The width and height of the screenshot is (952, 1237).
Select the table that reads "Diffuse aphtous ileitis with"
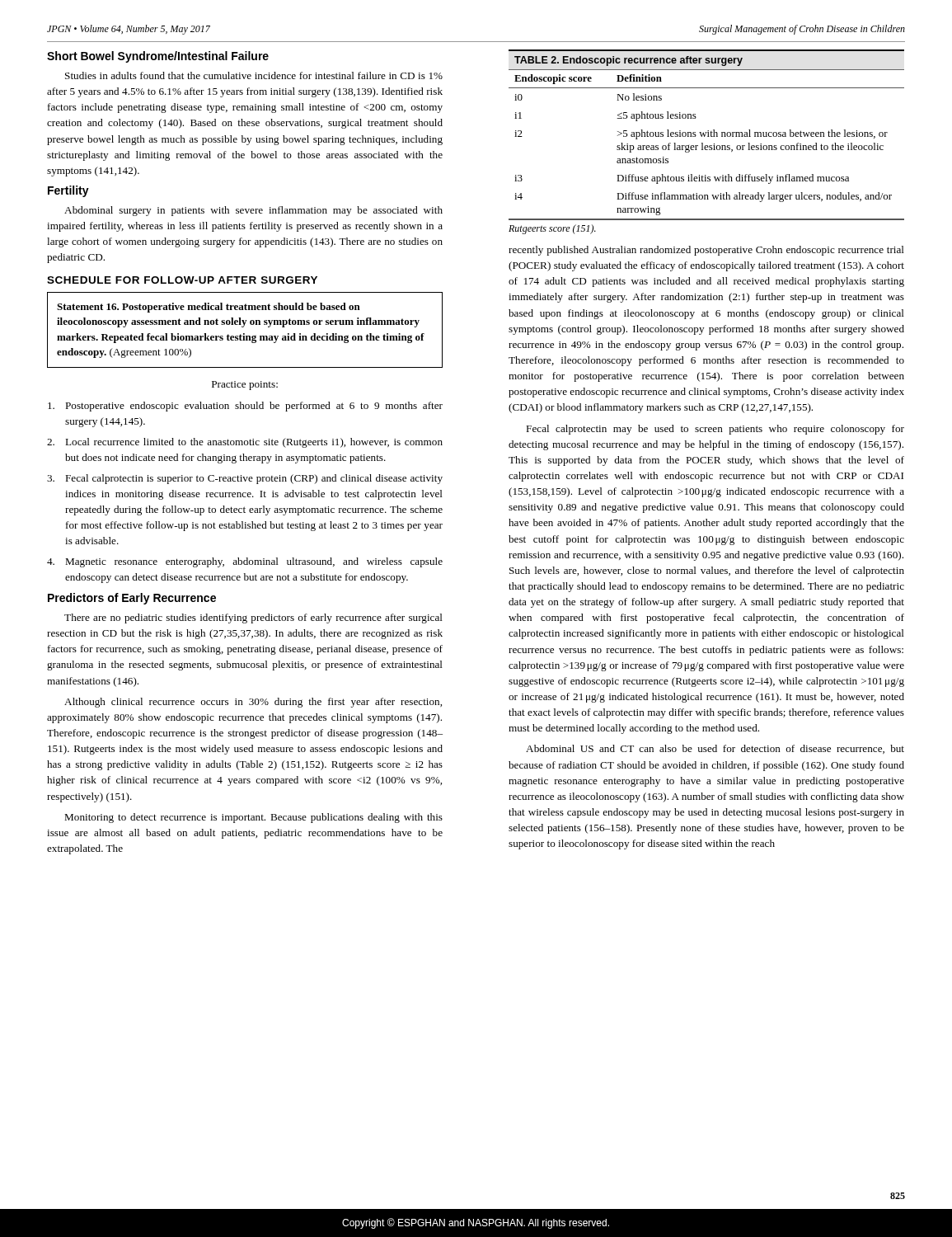706,142
